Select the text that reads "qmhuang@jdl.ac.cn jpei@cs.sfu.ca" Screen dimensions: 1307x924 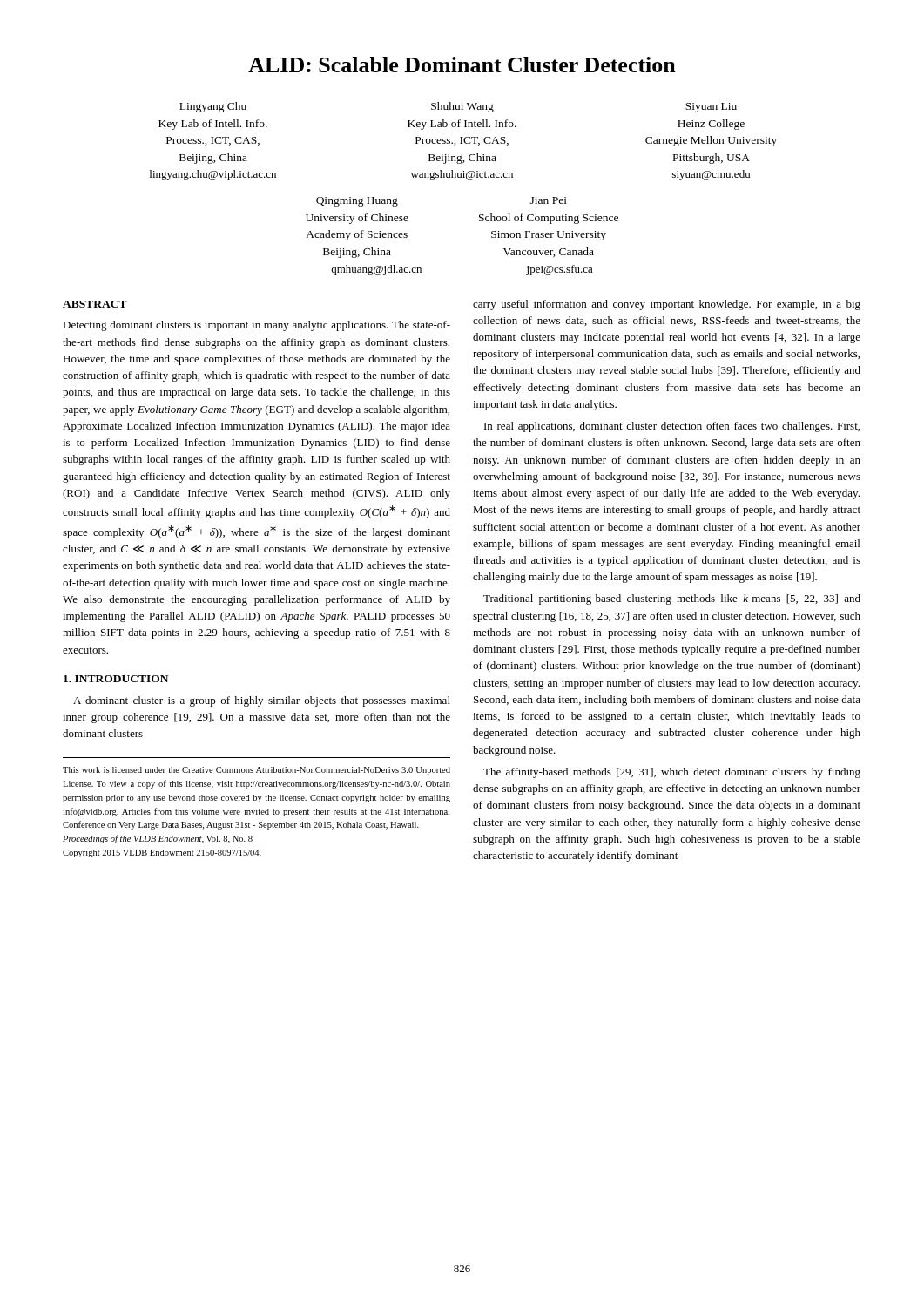pos(374,270)
